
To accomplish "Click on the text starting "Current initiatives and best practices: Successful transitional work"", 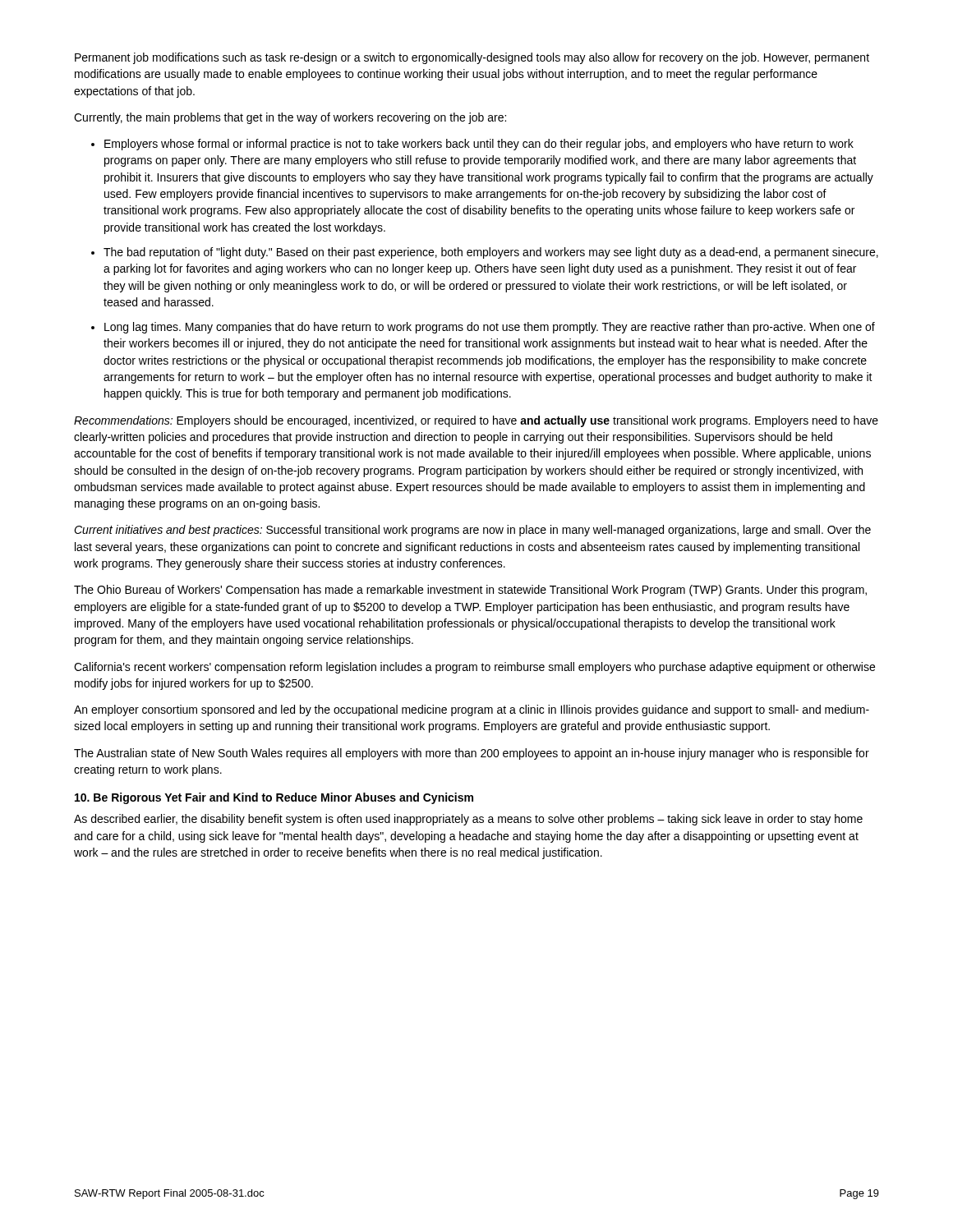I will [x=476, y=547].
